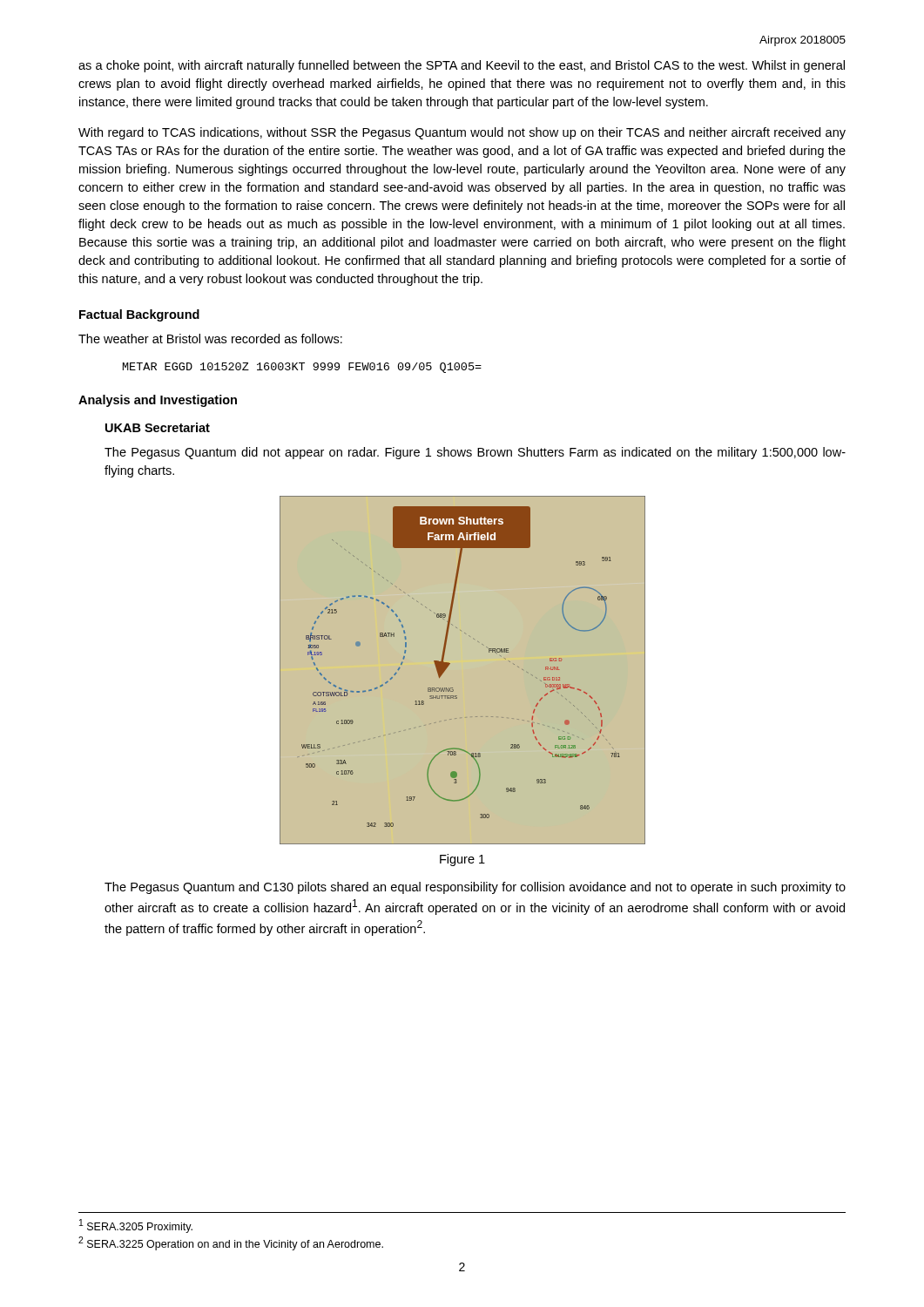Select the region starting "The Pegasus Quantum did"

click(x=475, y=462)
